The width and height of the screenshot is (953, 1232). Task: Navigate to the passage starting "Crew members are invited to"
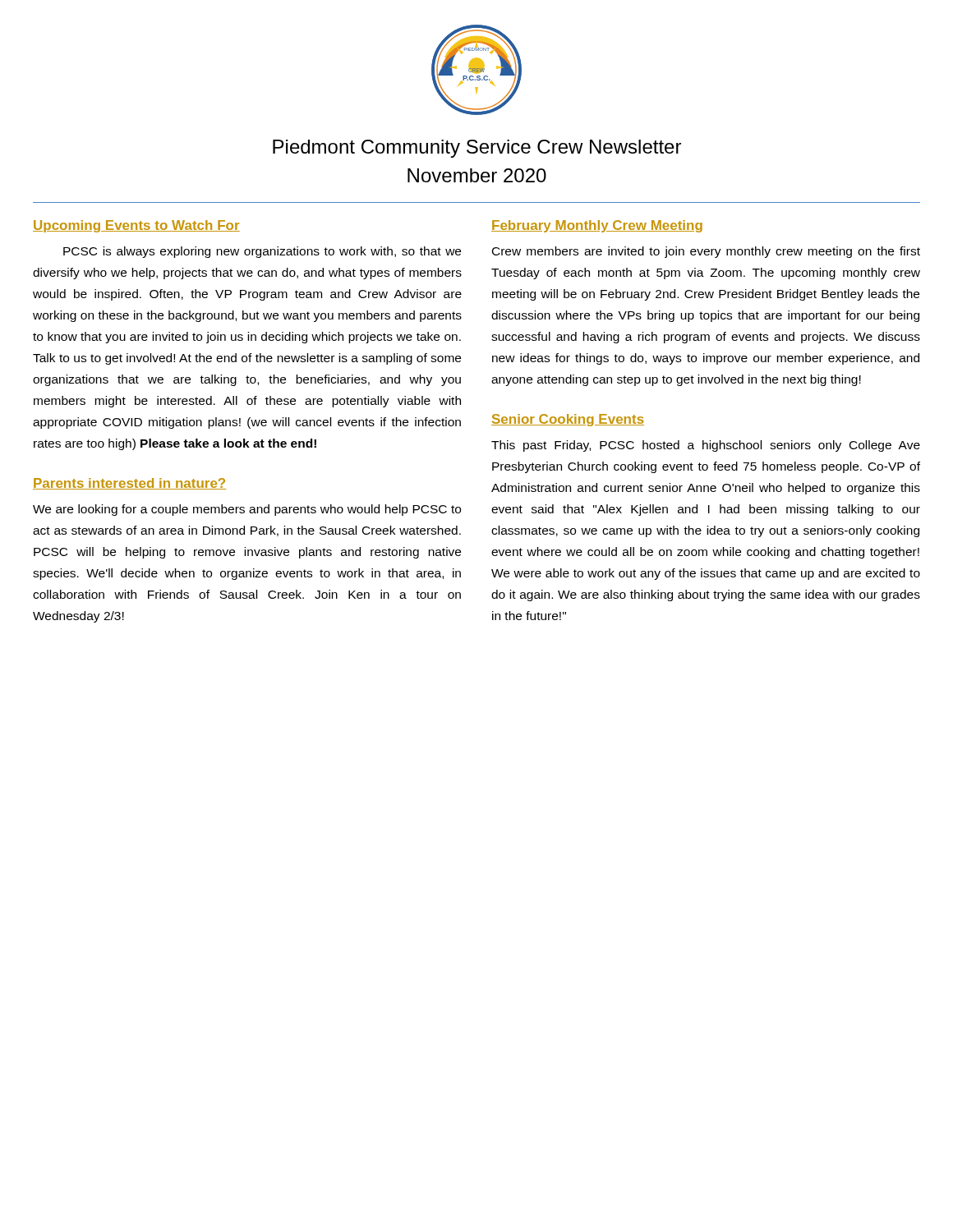706,315
